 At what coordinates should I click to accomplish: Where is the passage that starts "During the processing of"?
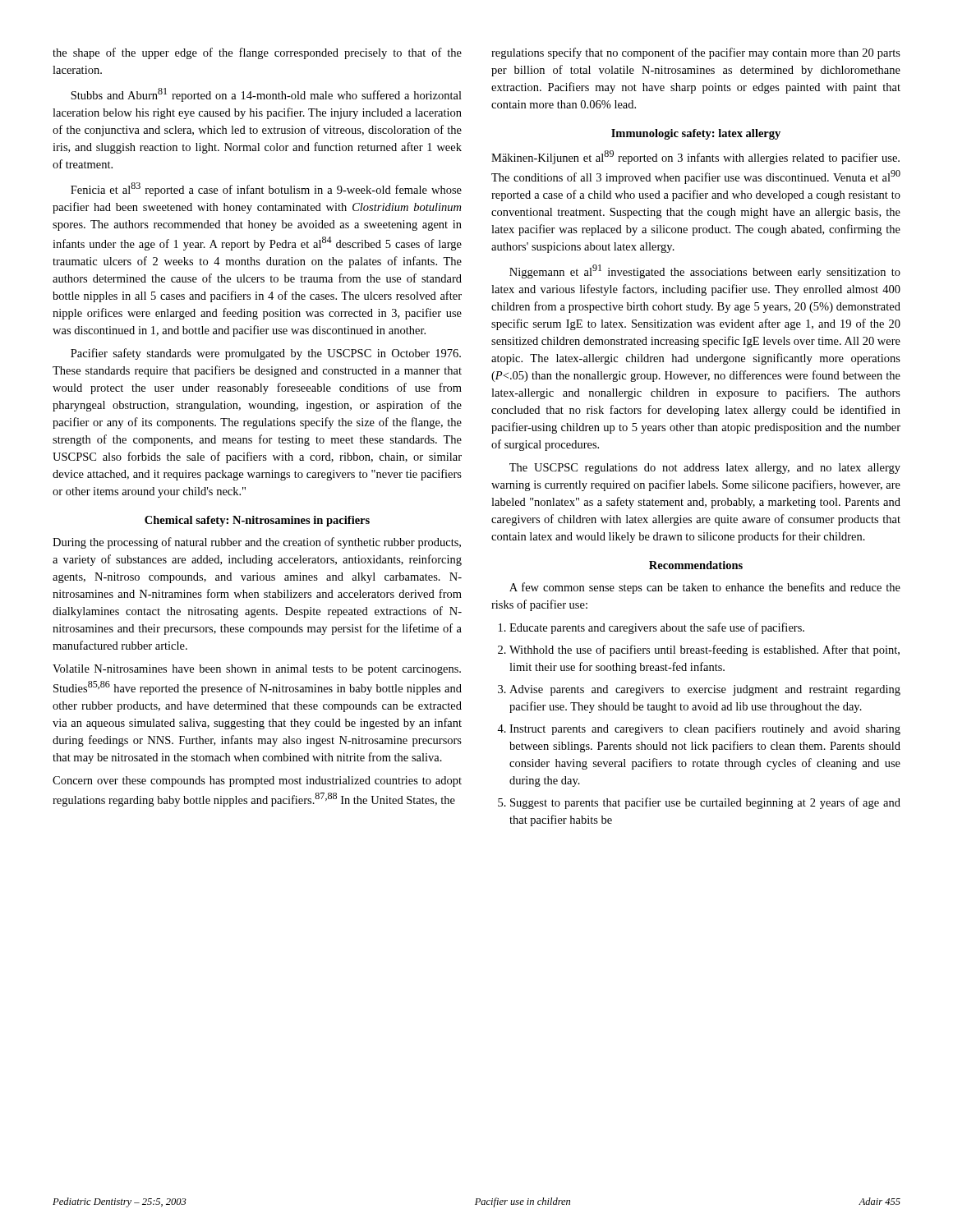257,594
